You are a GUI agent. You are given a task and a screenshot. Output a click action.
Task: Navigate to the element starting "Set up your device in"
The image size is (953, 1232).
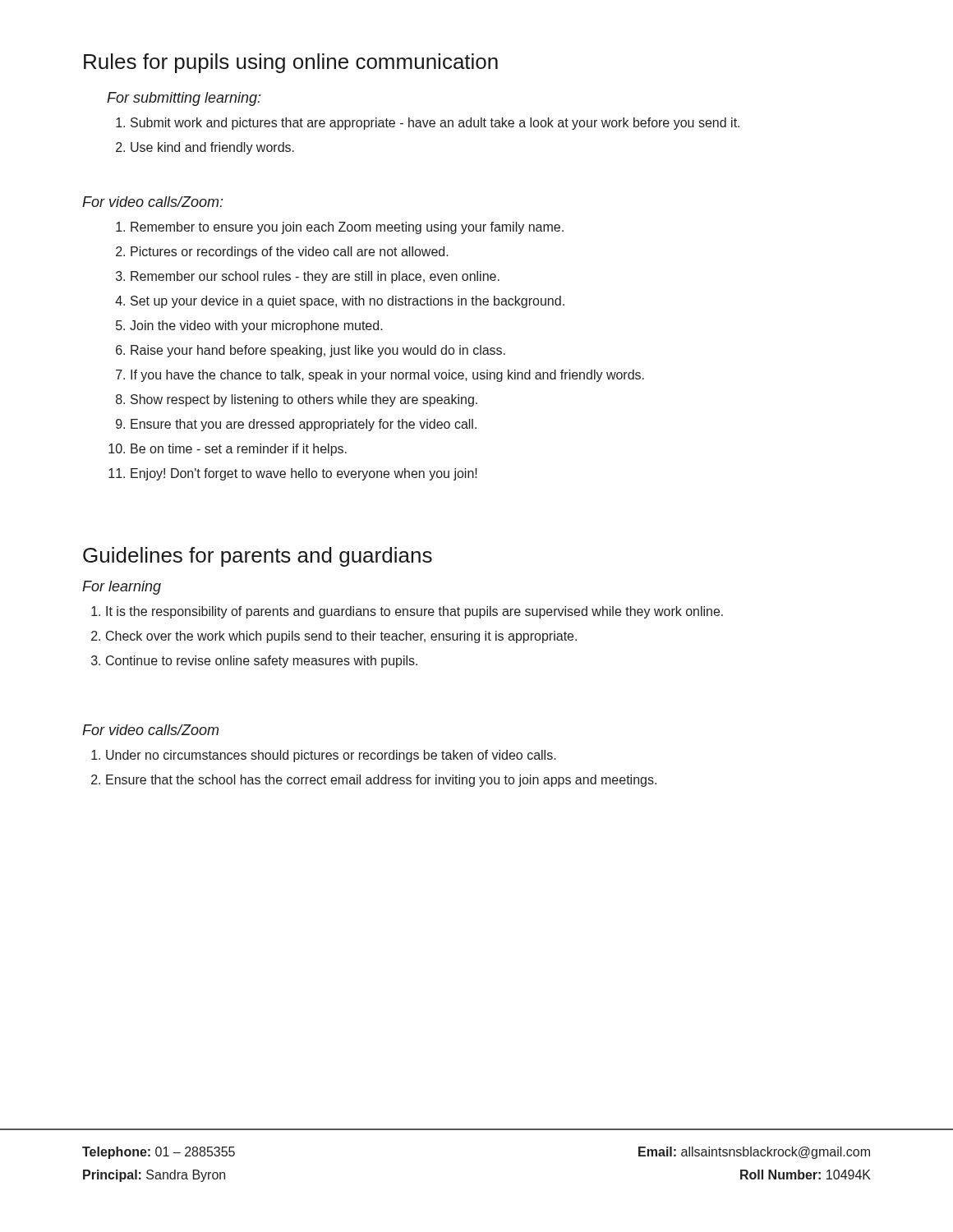(x=500, y=301)
